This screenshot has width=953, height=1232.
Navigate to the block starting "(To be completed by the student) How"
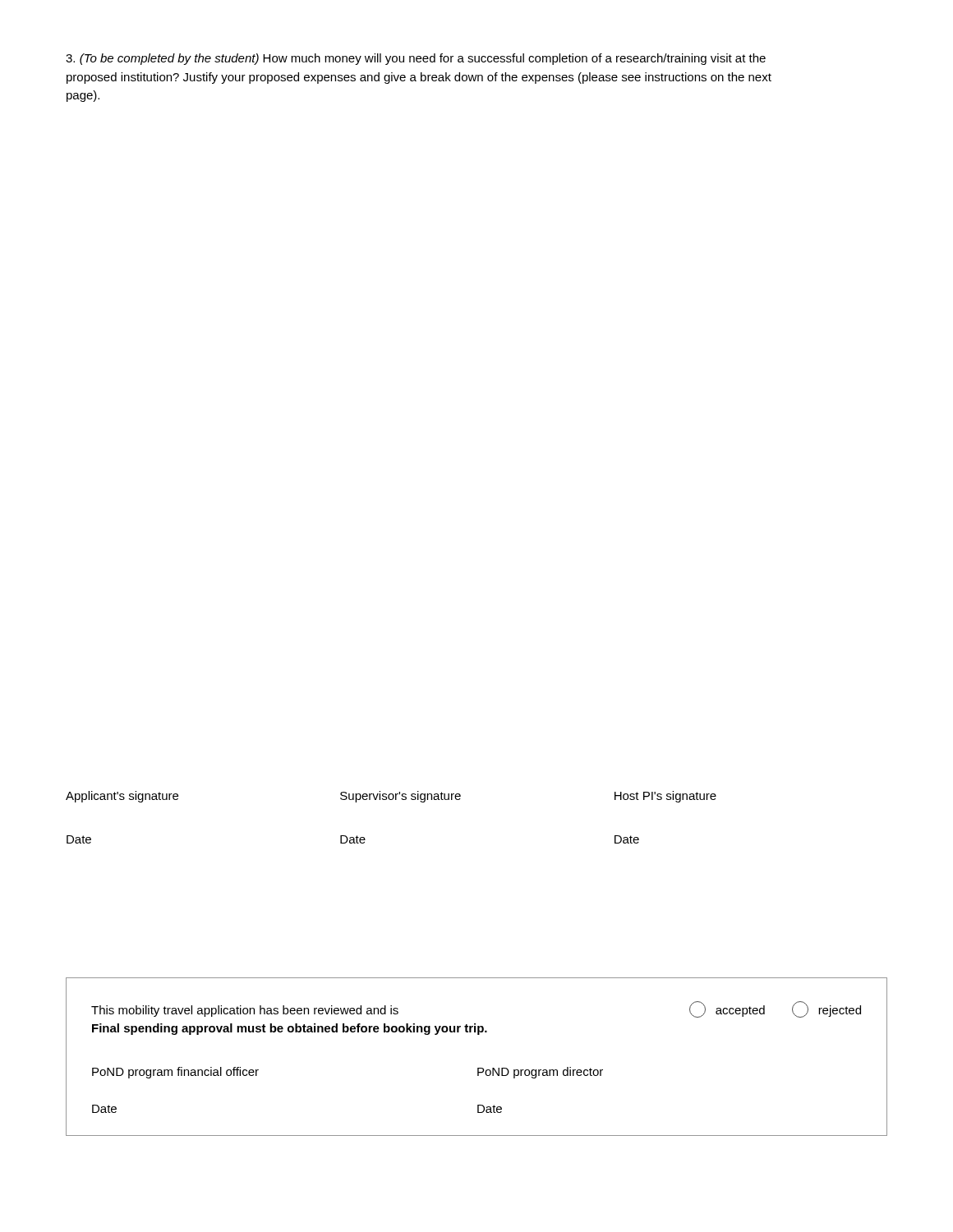(419, 77)
